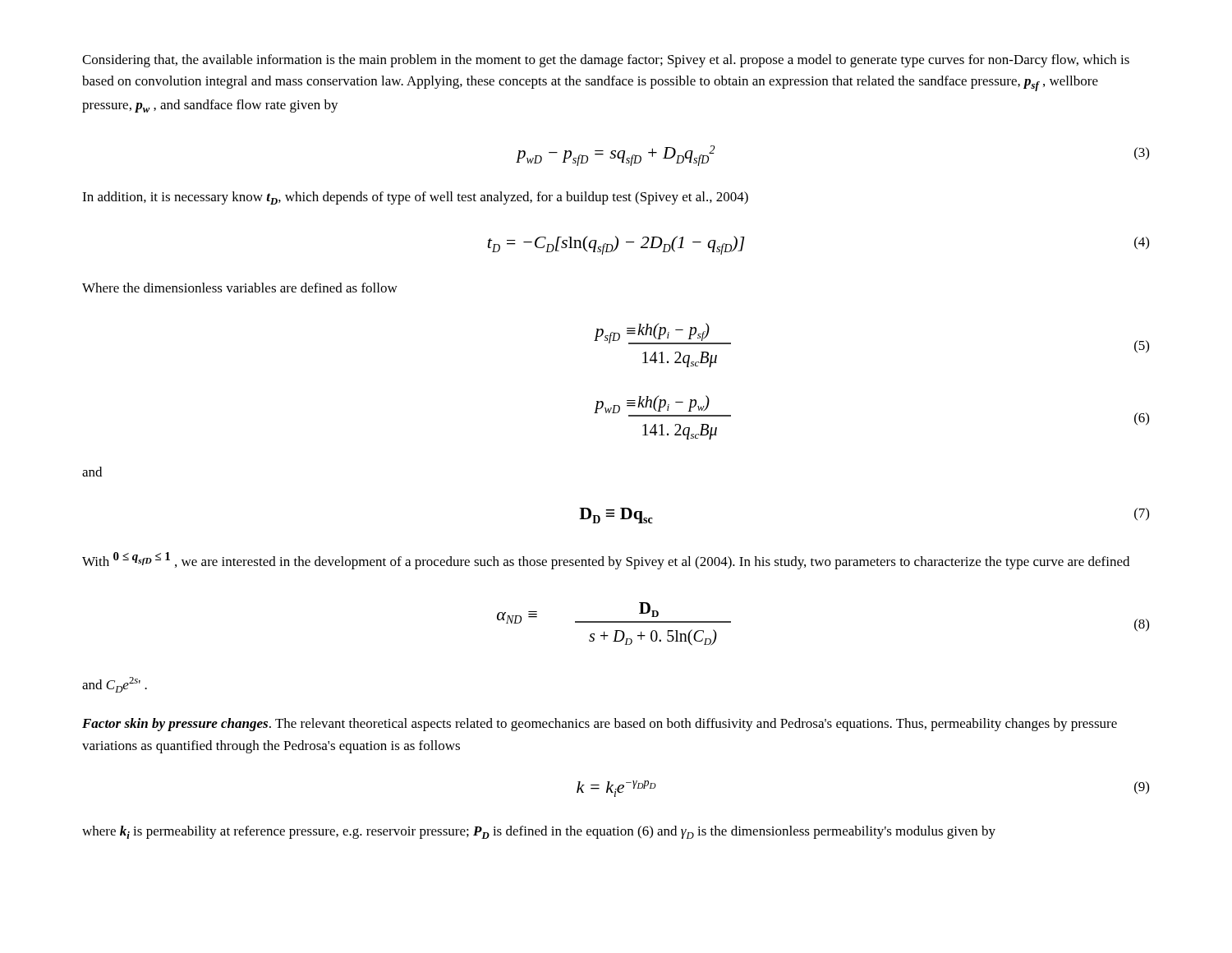
Task: Navigate to the passage starting "psfD ≡ kh(pi − psf) 141. 2qscBμ (5)"
Action: pyautogui.click(x=679, y=344)
